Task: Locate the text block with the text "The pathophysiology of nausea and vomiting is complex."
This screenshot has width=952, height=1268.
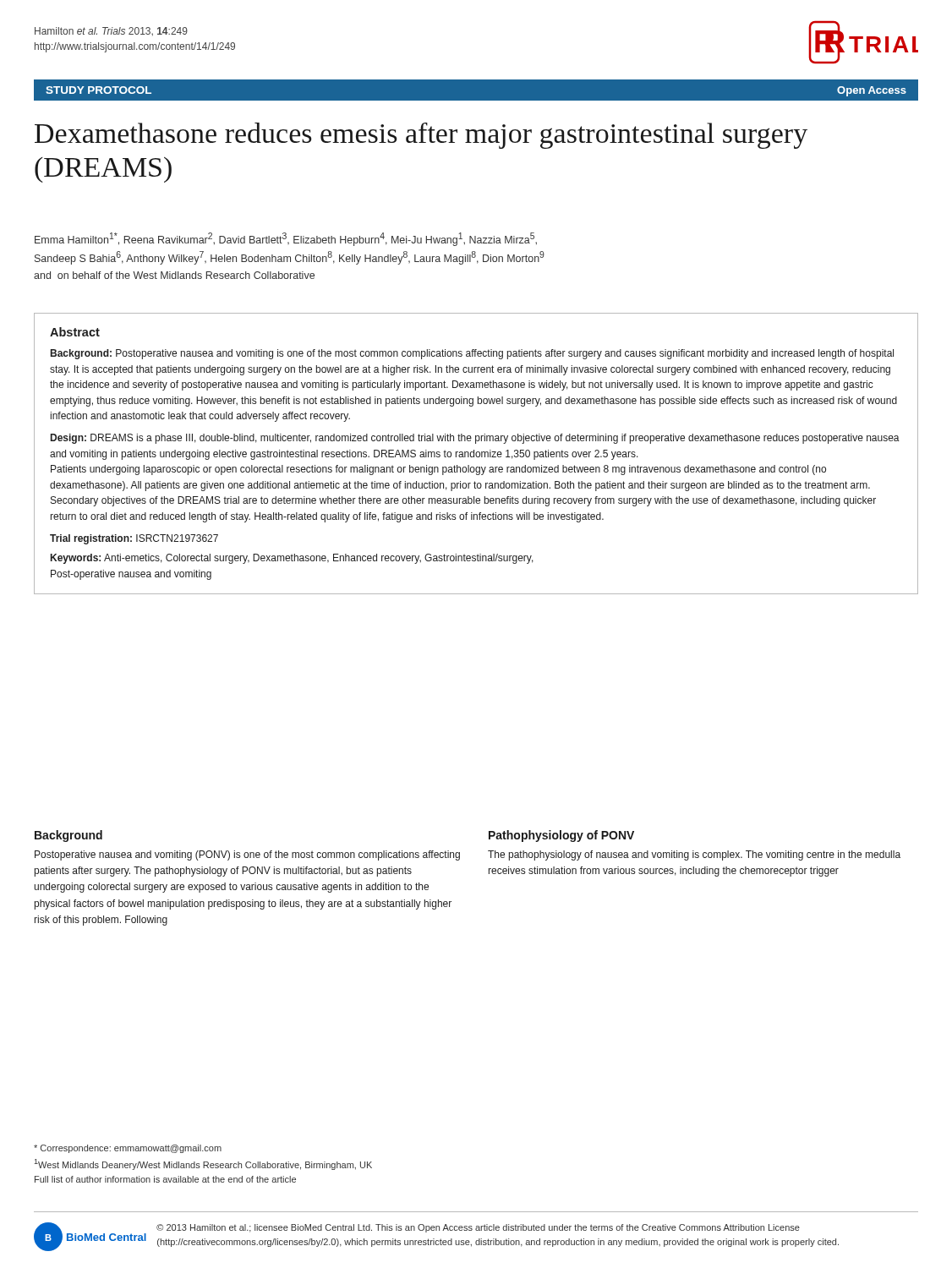Action: coord(694,863)
